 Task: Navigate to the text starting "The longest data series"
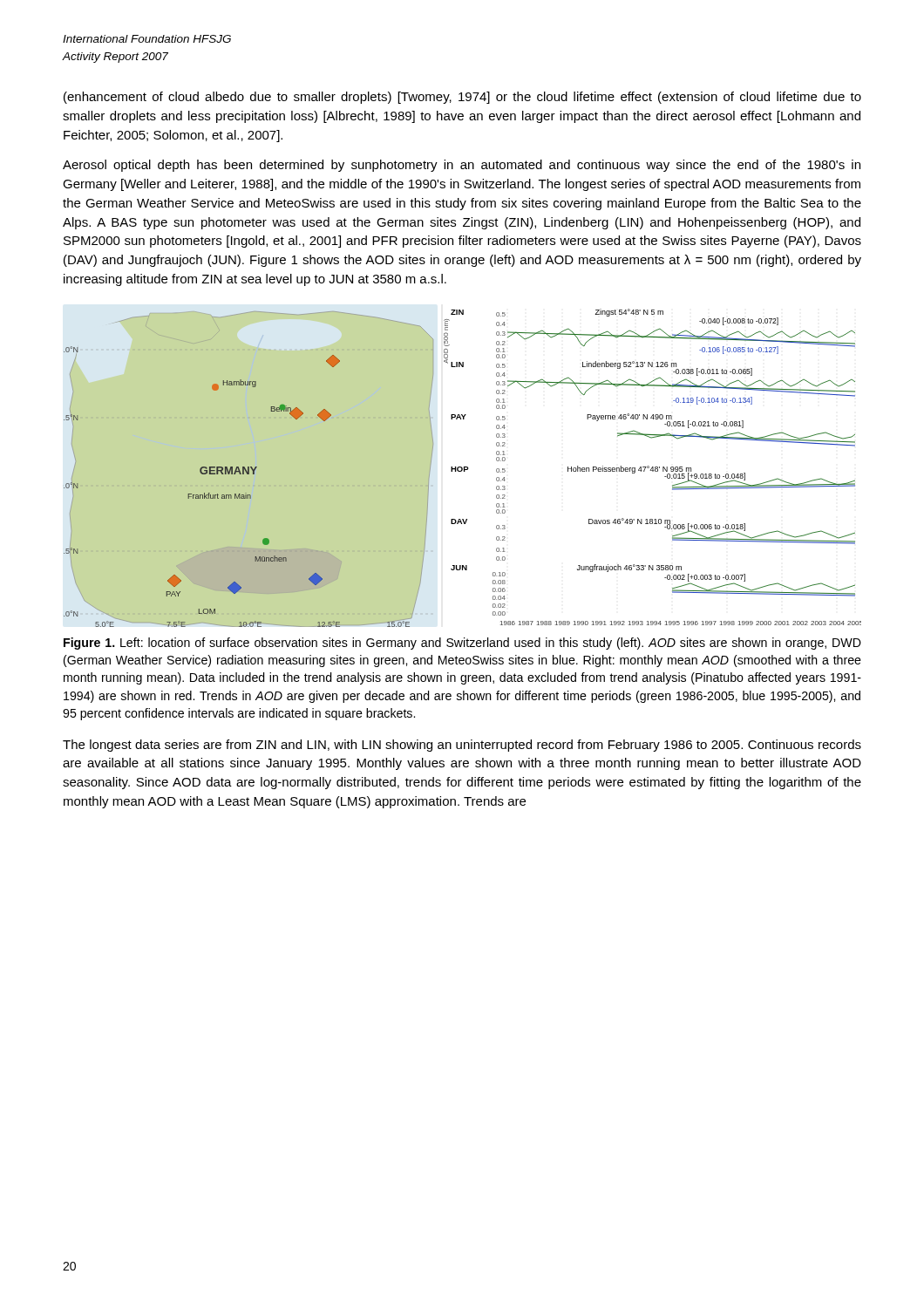[462, 772]
